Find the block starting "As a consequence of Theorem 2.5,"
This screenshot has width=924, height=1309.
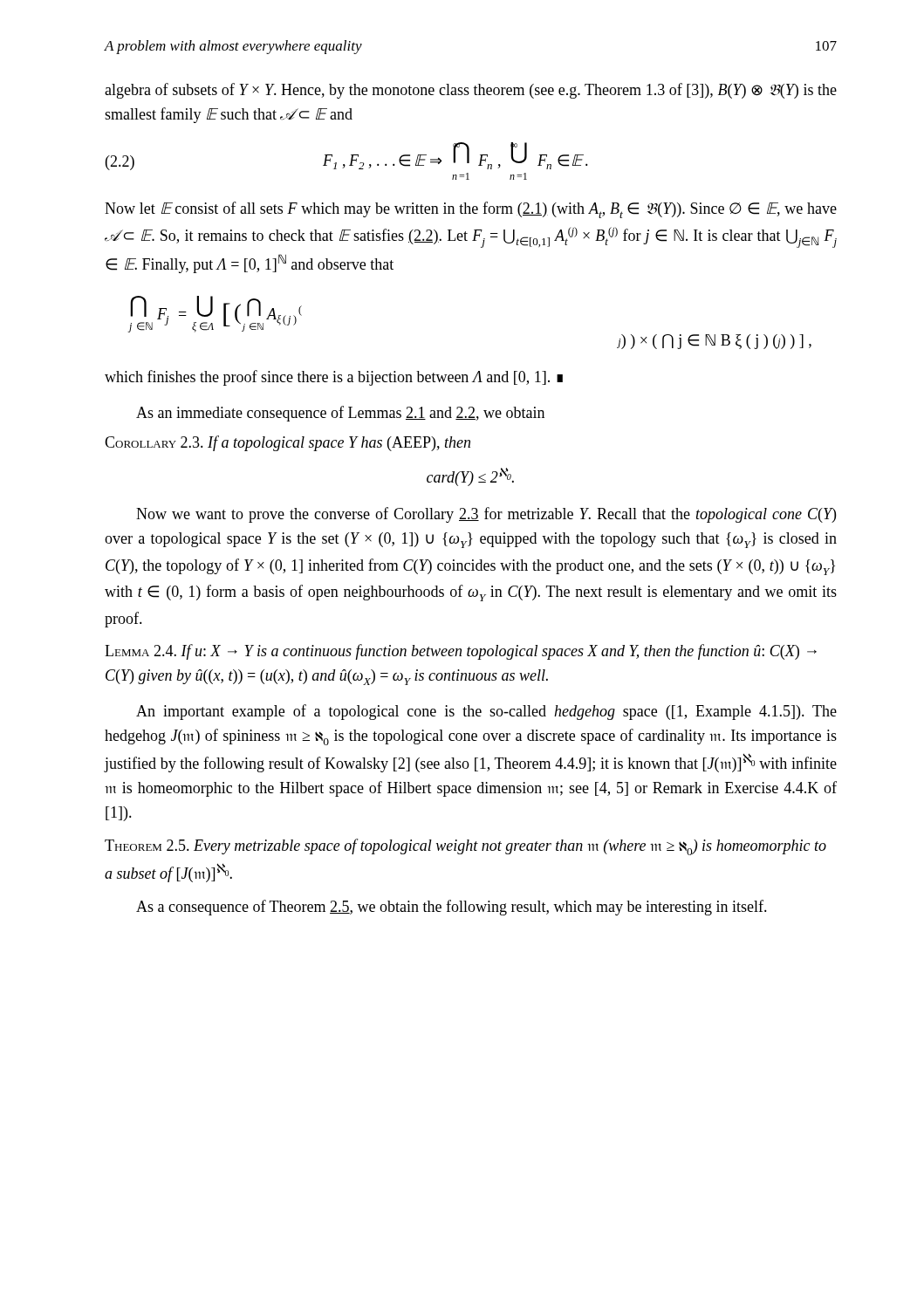452,907
